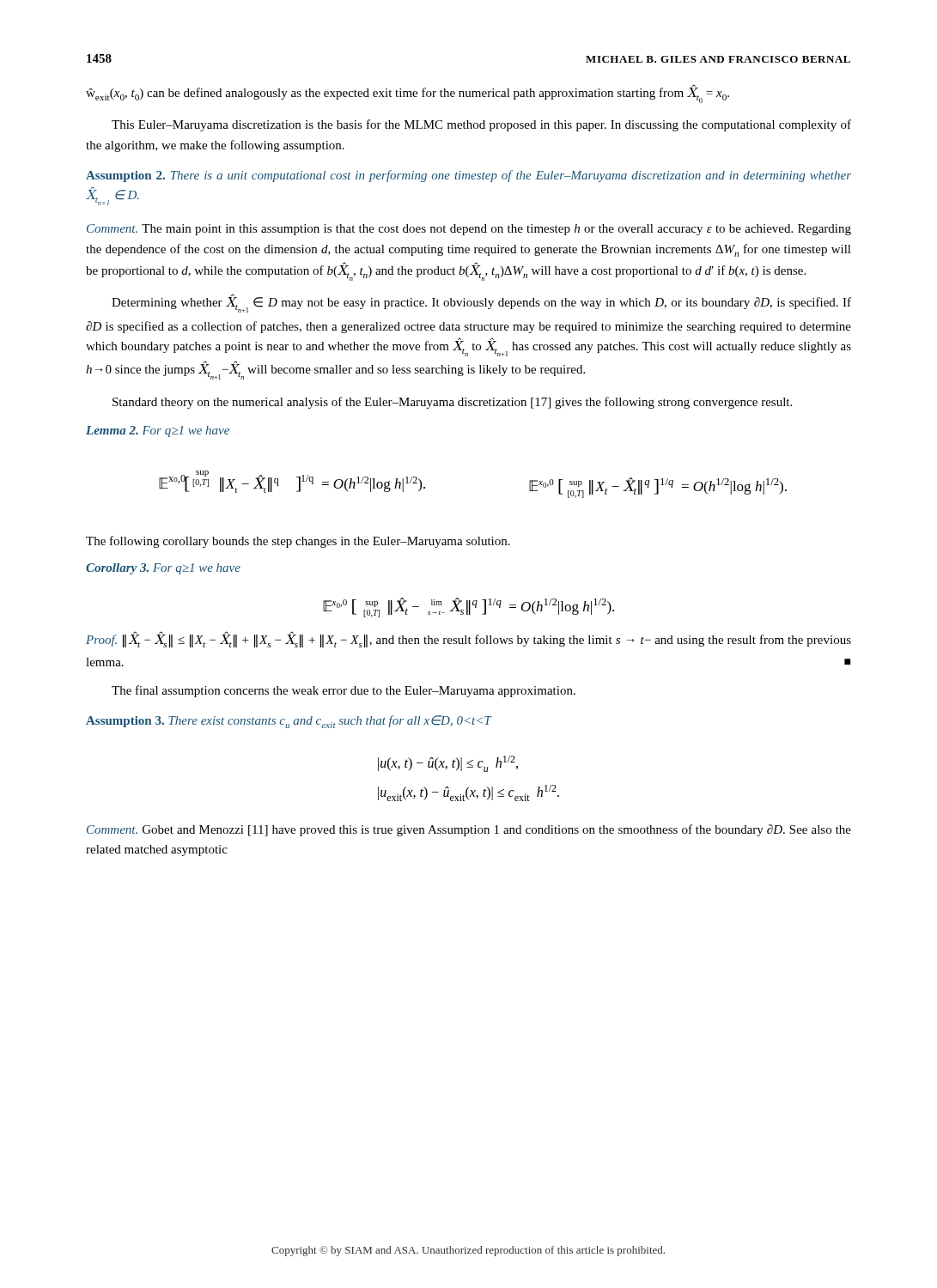Image resolution: width=937 pixels, height=1288 pixels.
Task: Locate the text block with the text "Proof. ‖X̂t − X̂s‖"
Action: (468, 651)
